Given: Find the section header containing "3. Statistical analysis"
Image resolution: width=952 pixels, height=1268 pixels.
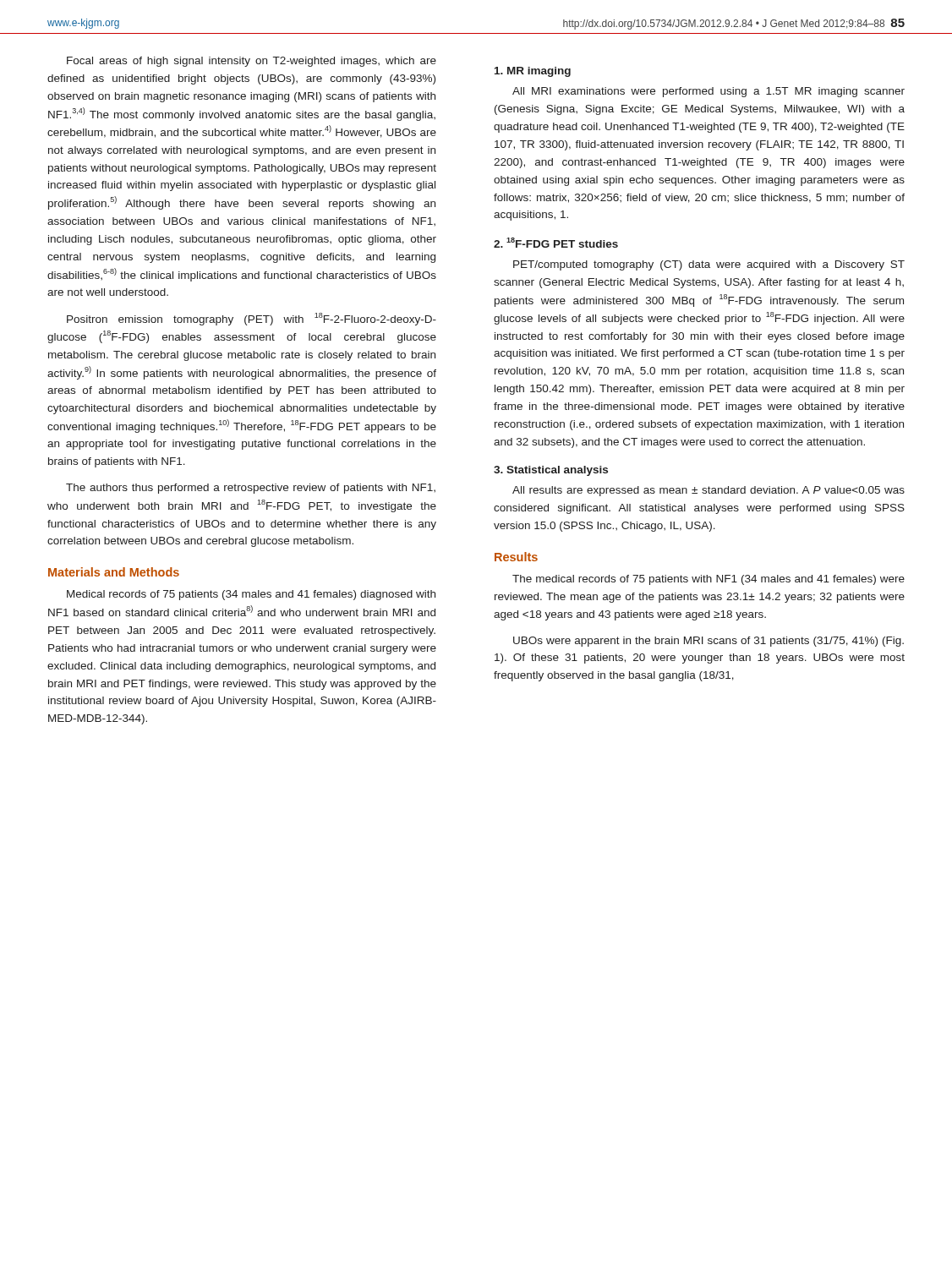Looking at the screenshot, I should coord(551,470).
